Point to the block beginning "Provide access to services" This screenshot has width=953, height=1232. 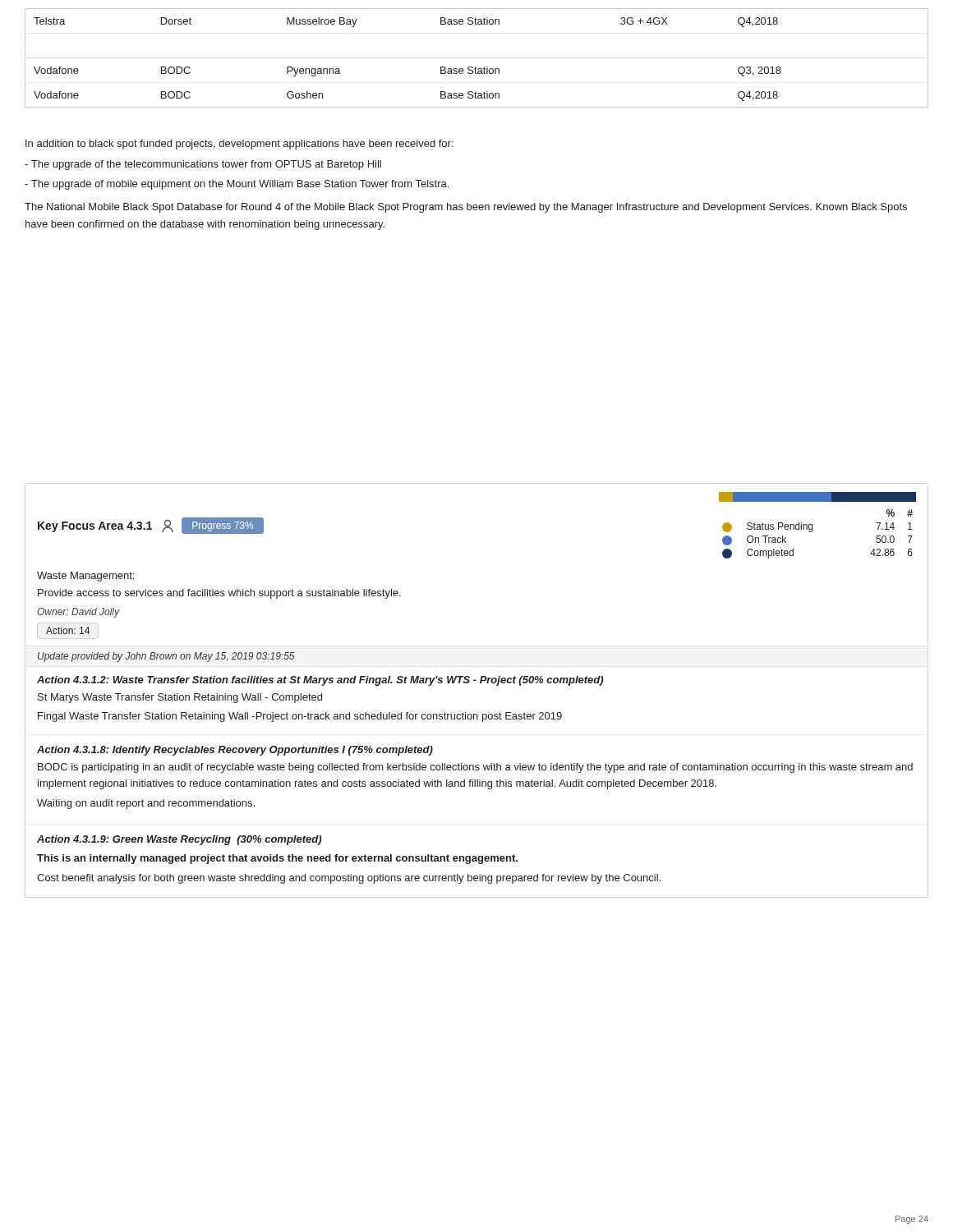click(219, 593)
